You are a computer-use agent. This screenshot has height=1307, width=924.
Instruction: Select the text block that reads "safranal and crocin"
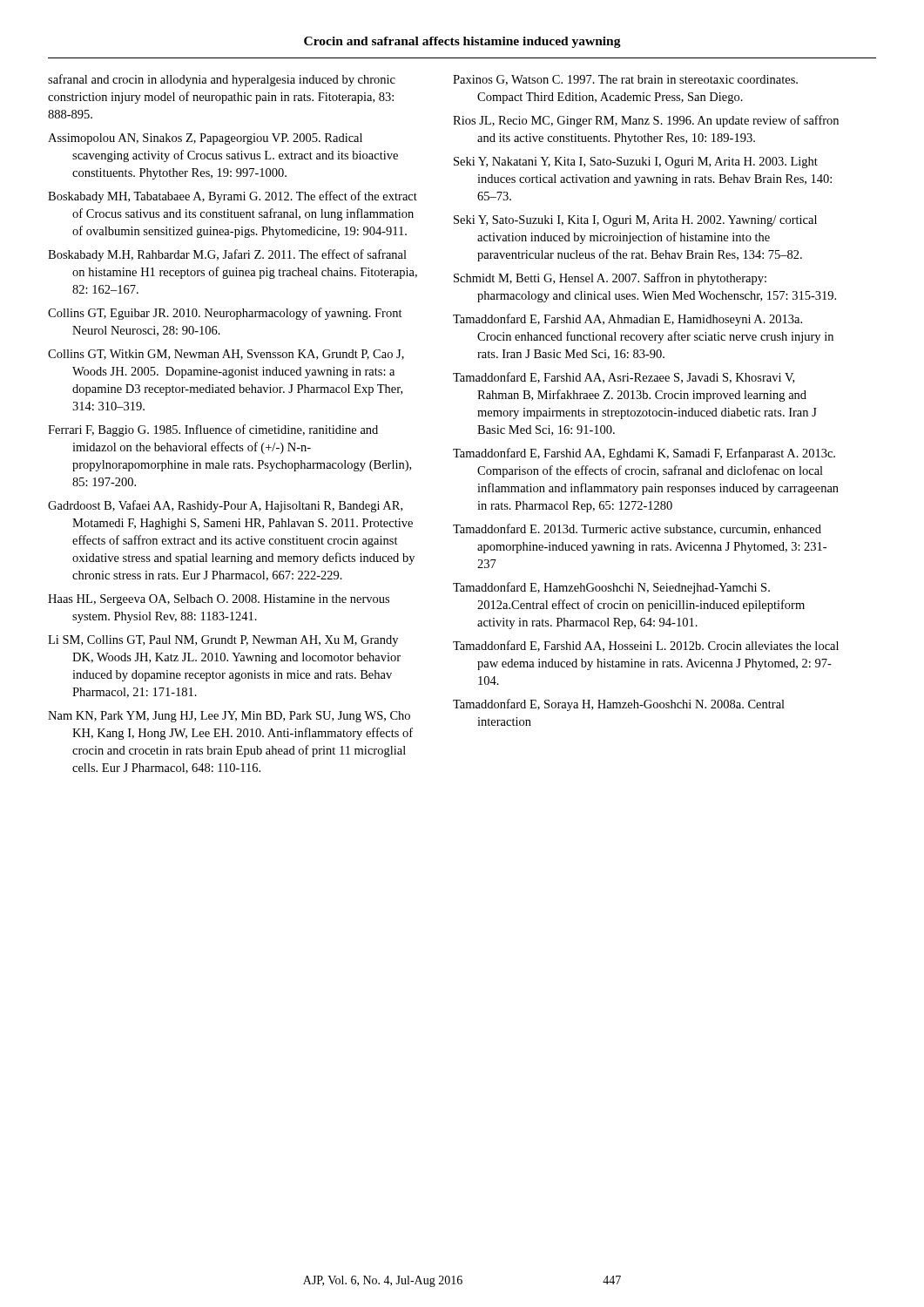click(x=222, y=97)
